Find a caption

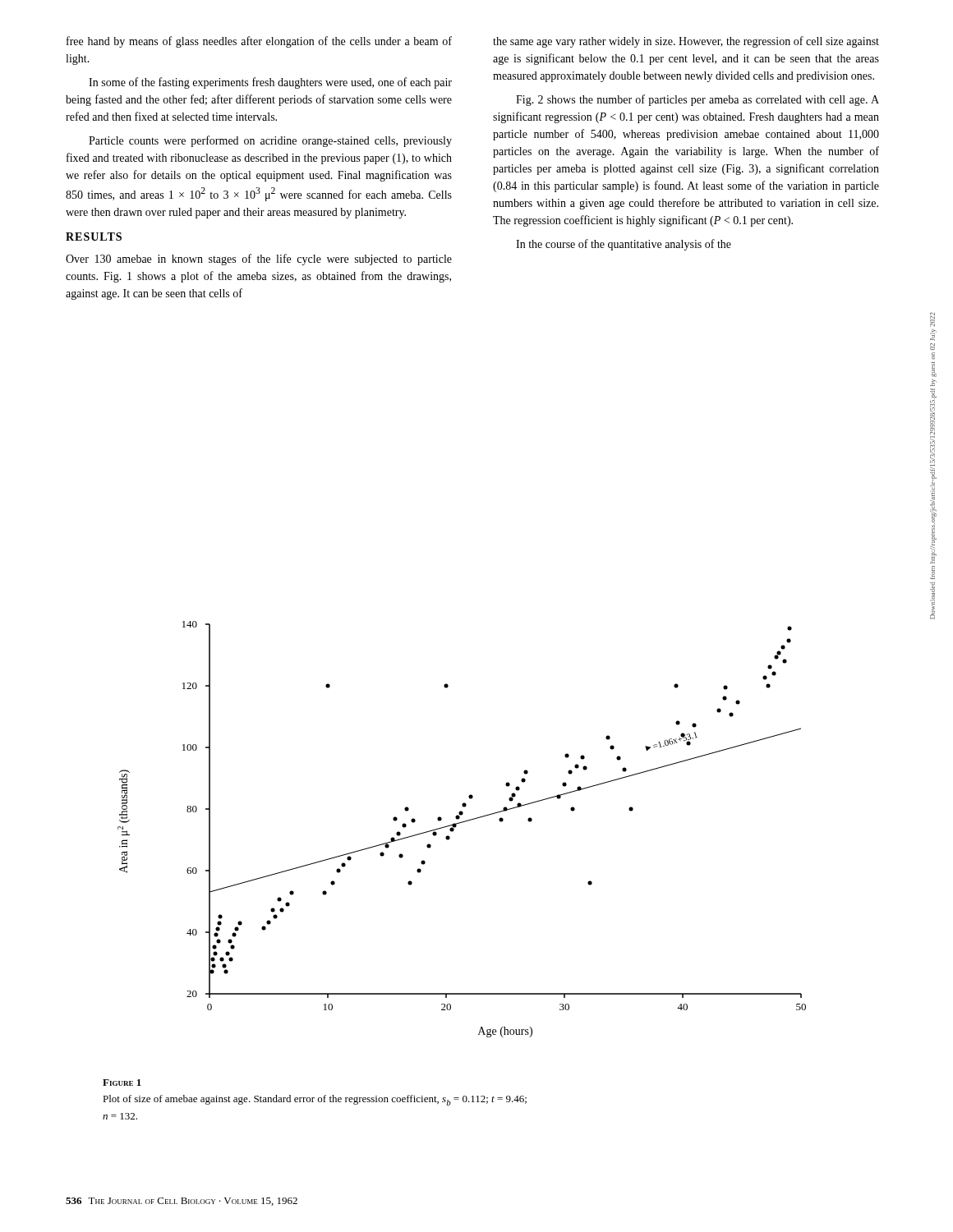315,1099
